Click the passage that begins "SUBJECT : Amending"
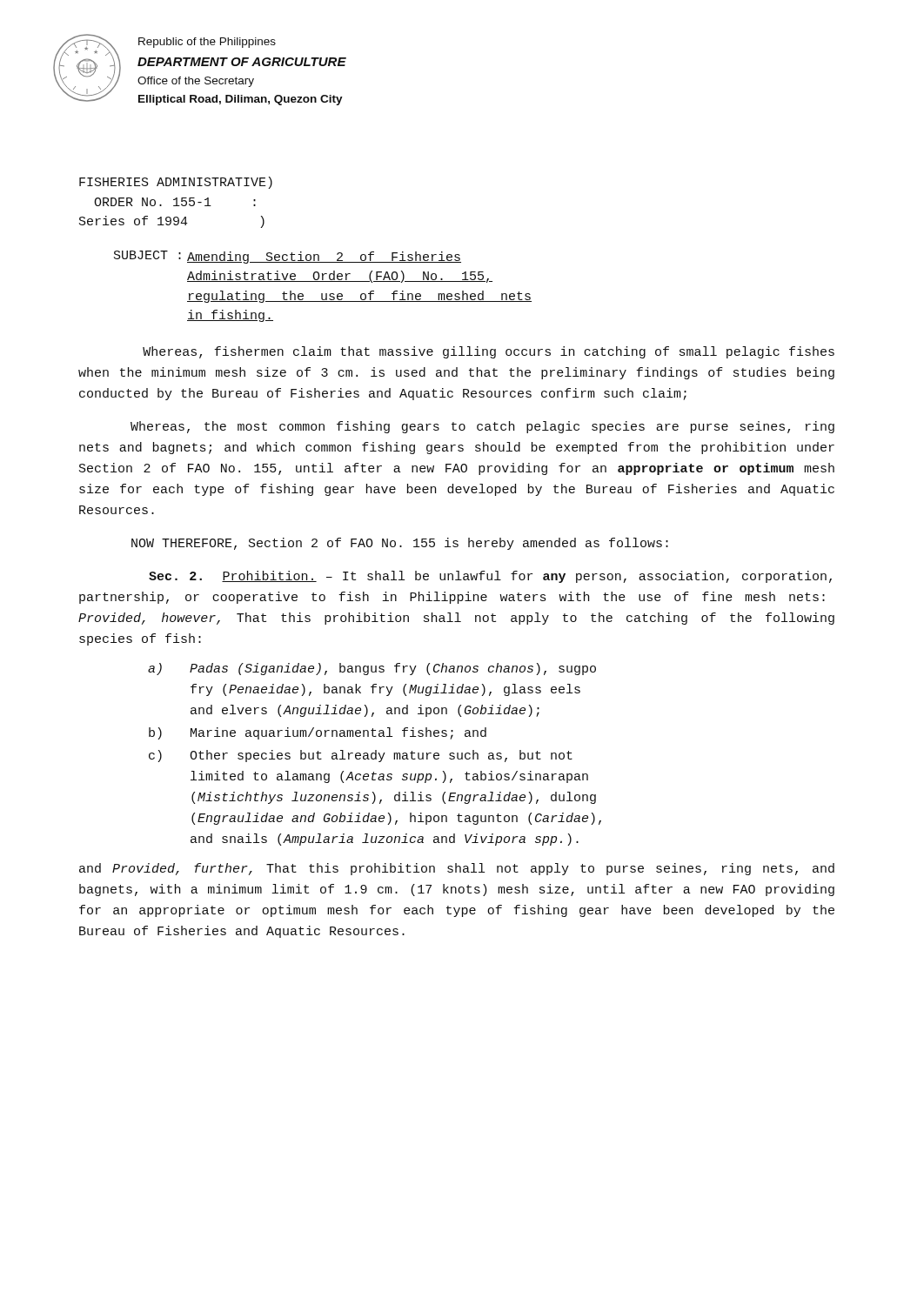Screen dimensions: 1305x924 point(322,287)
